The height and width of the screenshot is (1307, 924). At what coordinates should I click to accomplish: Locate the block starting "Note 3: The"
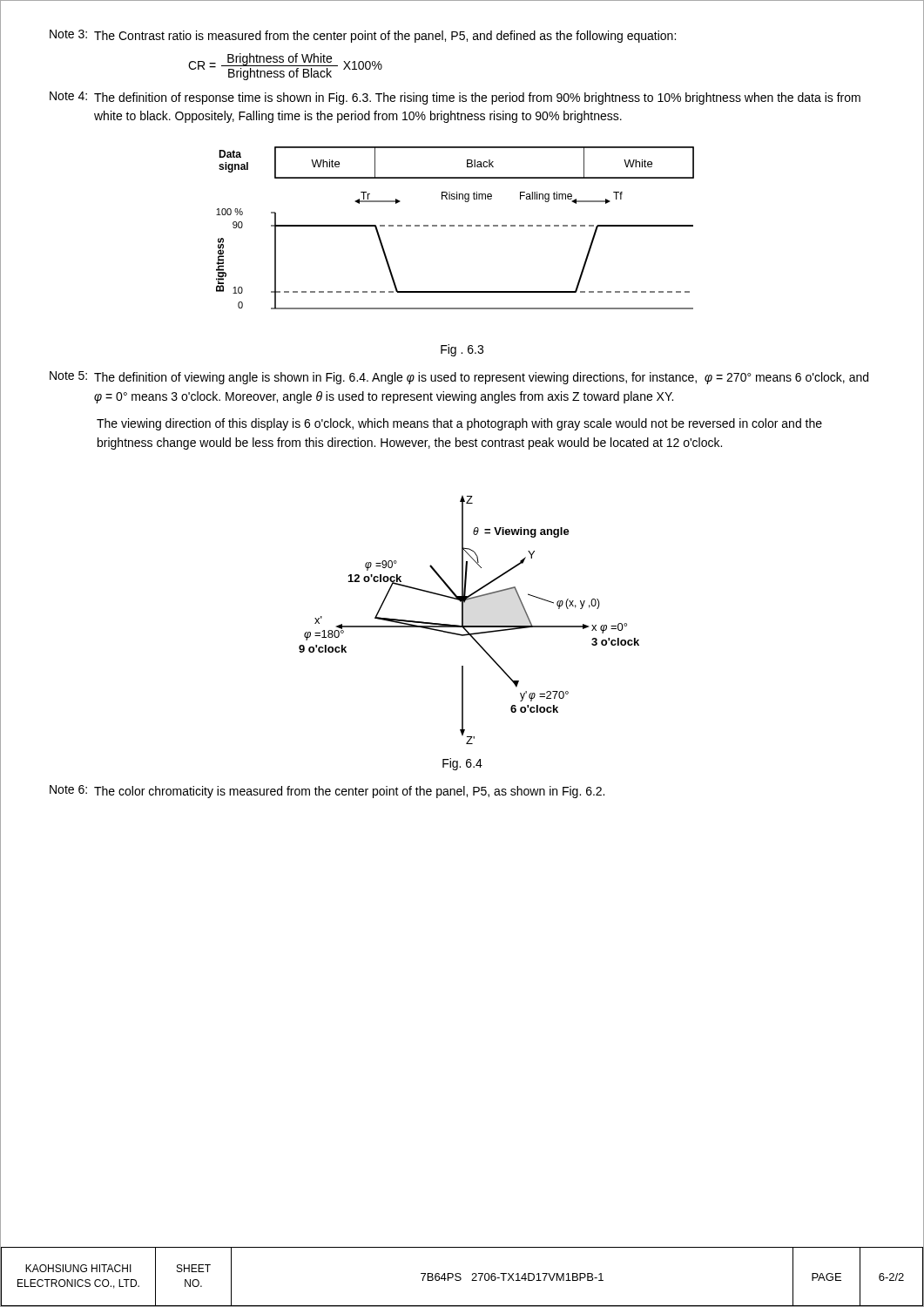363,36
